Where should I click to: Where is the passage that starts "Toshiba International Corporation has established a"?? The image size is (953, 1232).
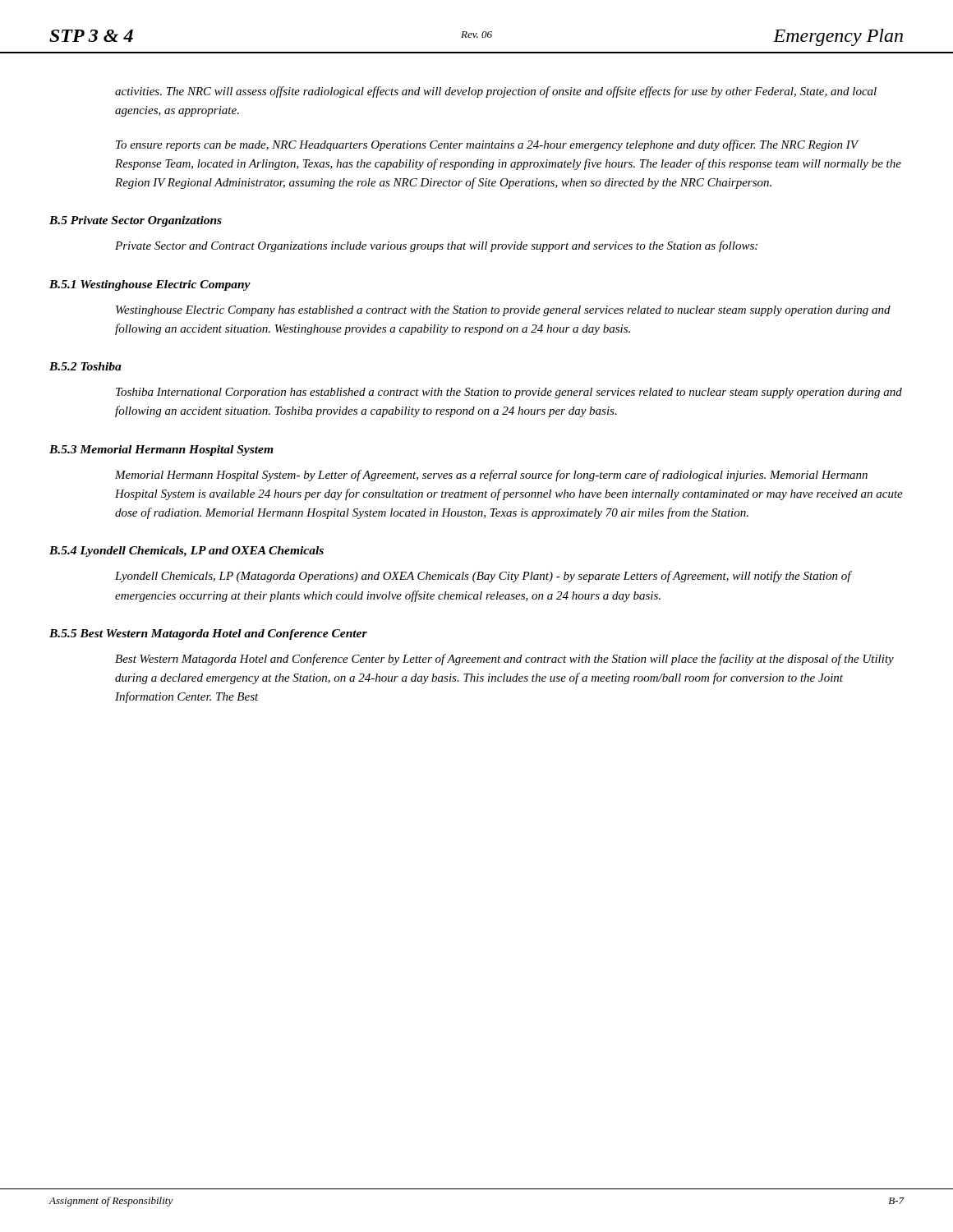(508, 401)
